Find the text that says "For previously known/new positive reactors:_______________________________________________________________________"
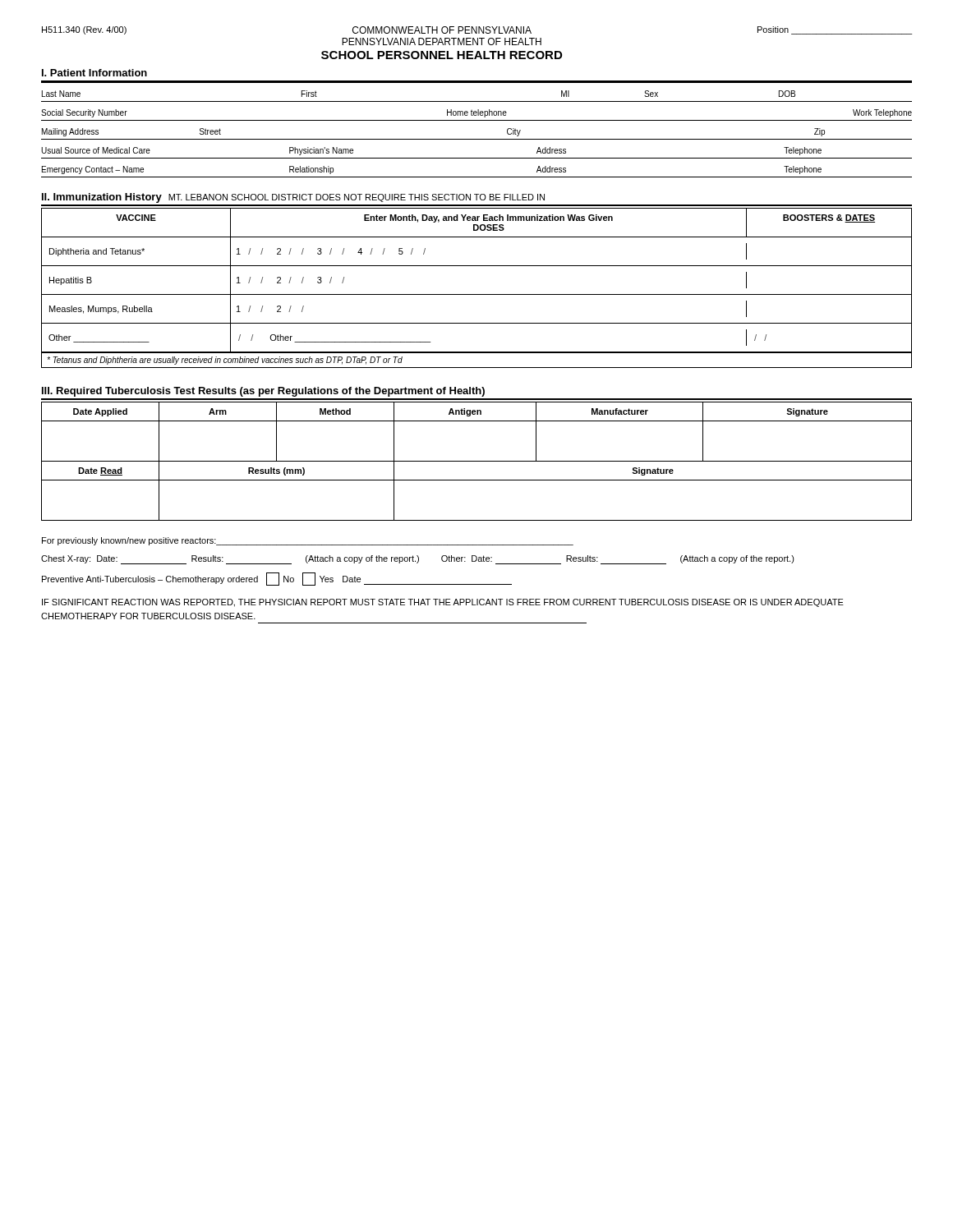This screenshot has height=1232, width=953. [x=307, y=540]
